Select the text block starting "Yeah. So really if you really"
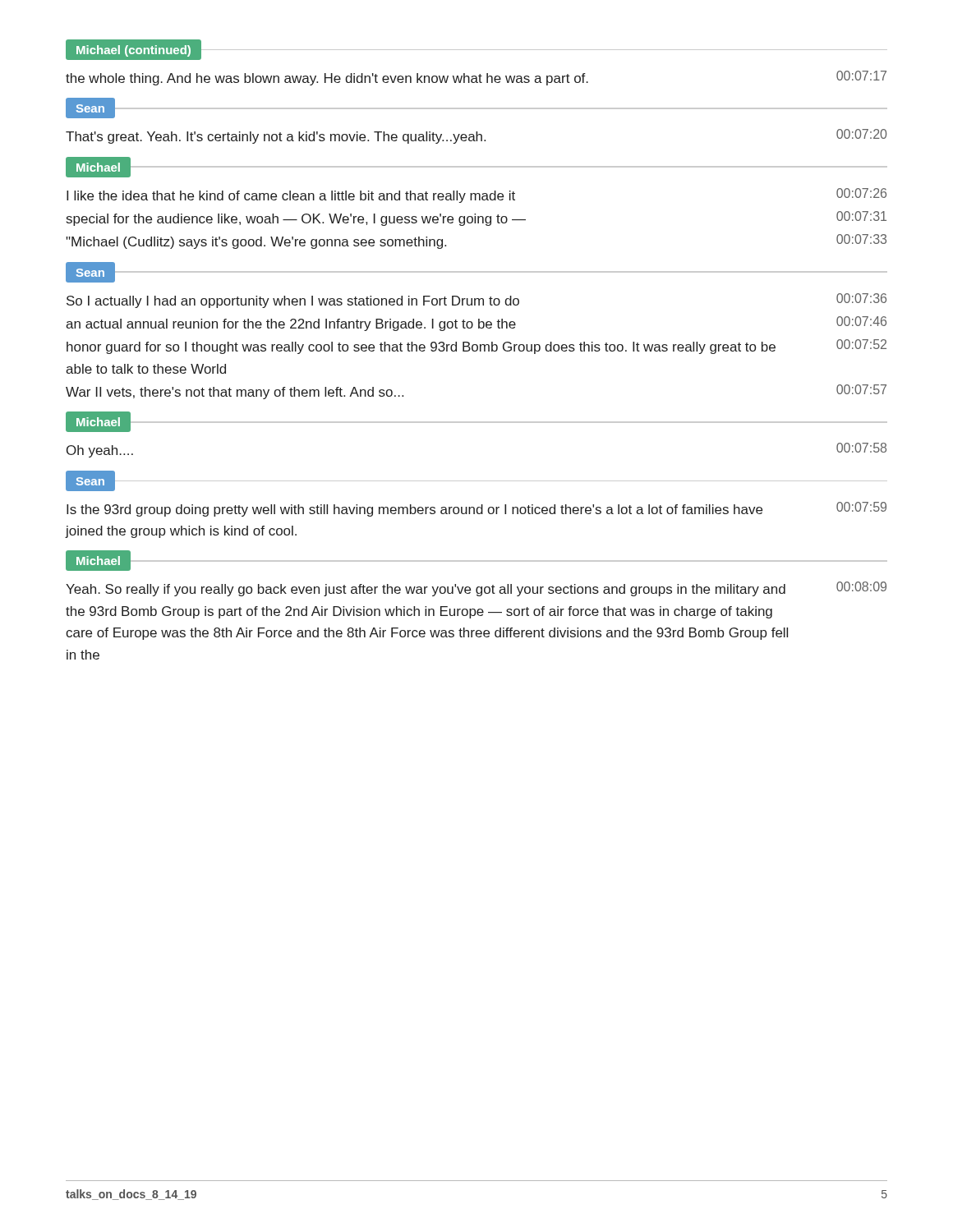953x1232 pixels. pos(476,623)
